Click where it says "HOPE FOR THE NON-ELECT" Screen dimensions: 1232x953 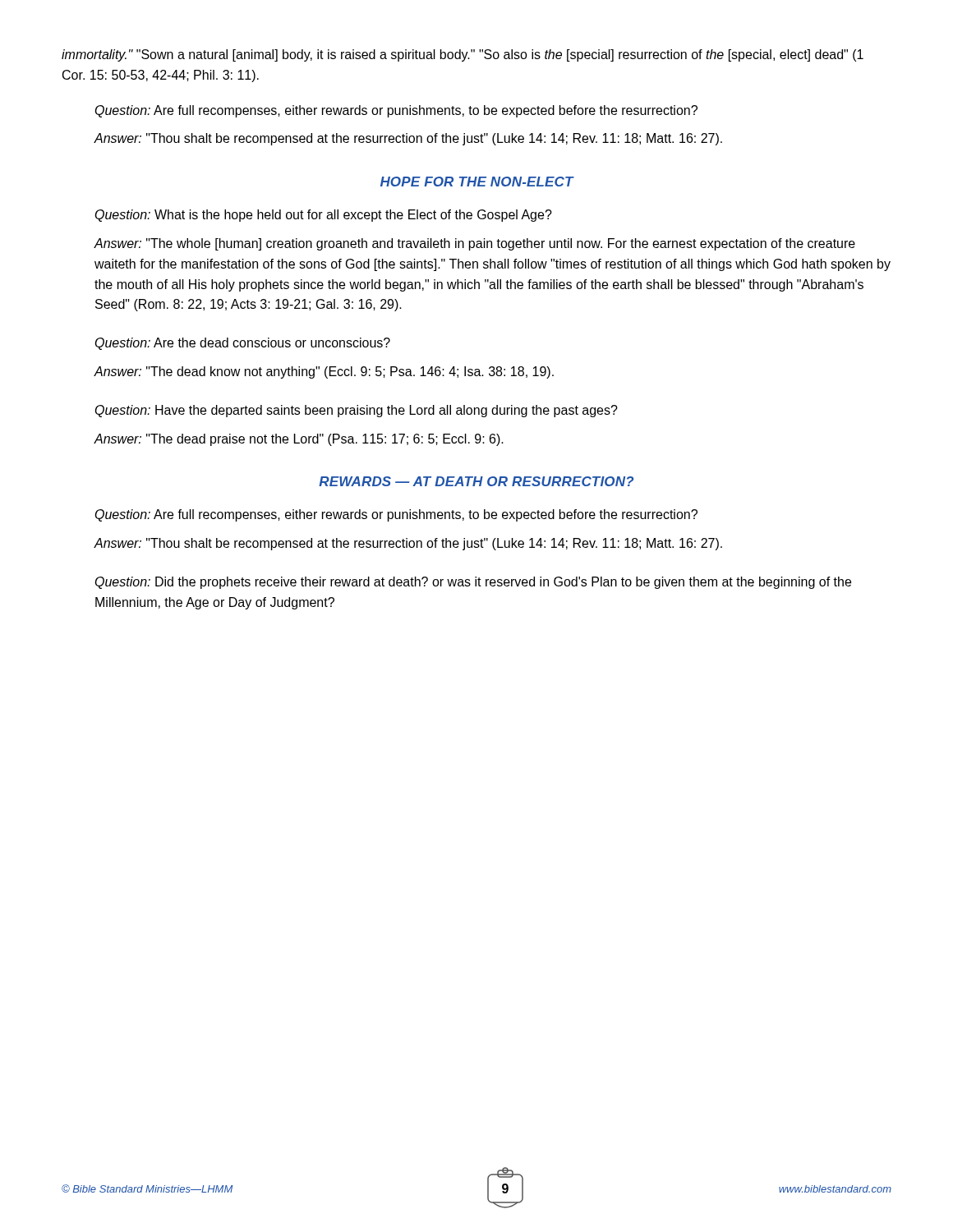pyautogui.click(x=476, y=182)
